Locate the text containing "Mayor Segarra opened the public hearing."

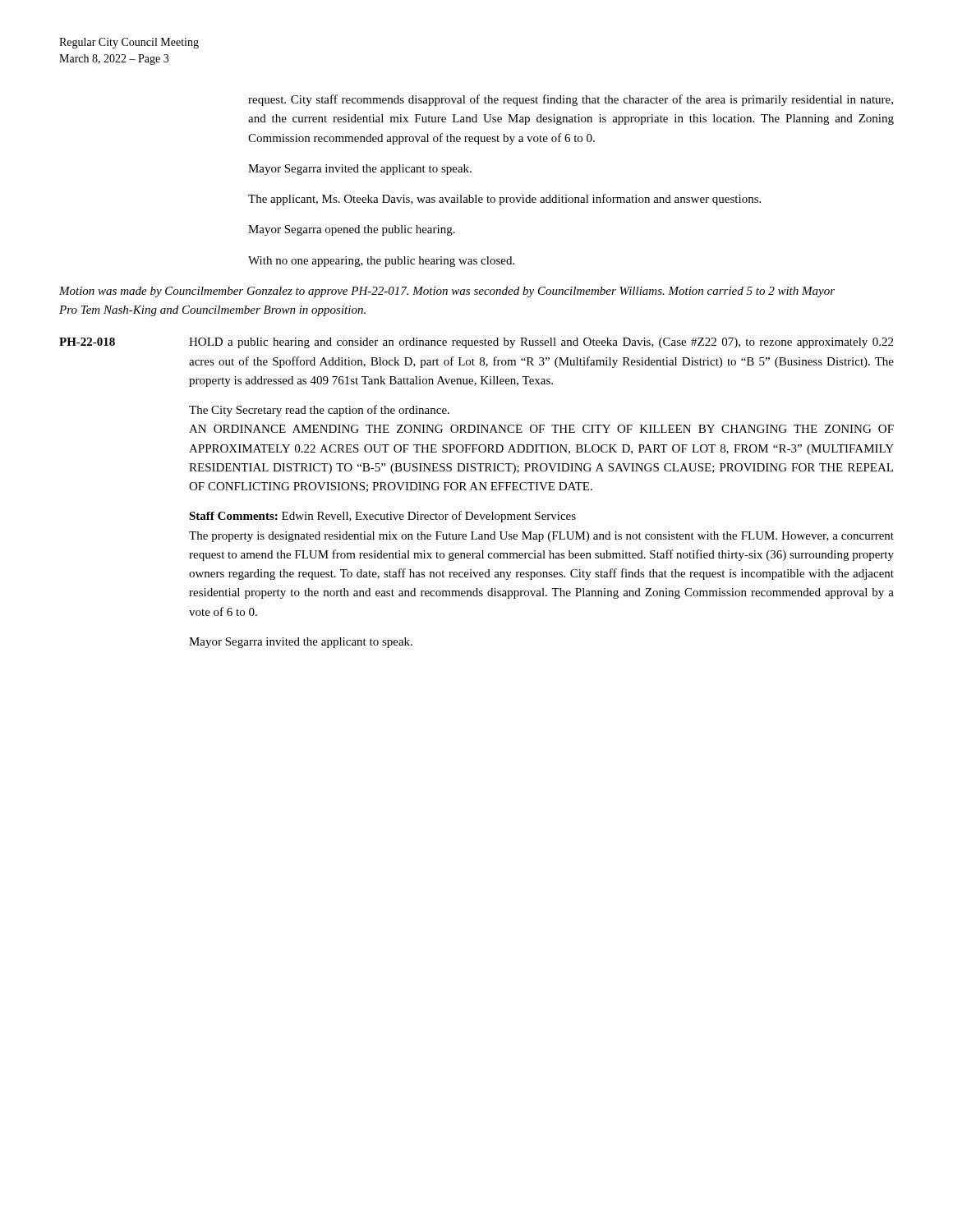pyautogui.click(x=352, y=229)
